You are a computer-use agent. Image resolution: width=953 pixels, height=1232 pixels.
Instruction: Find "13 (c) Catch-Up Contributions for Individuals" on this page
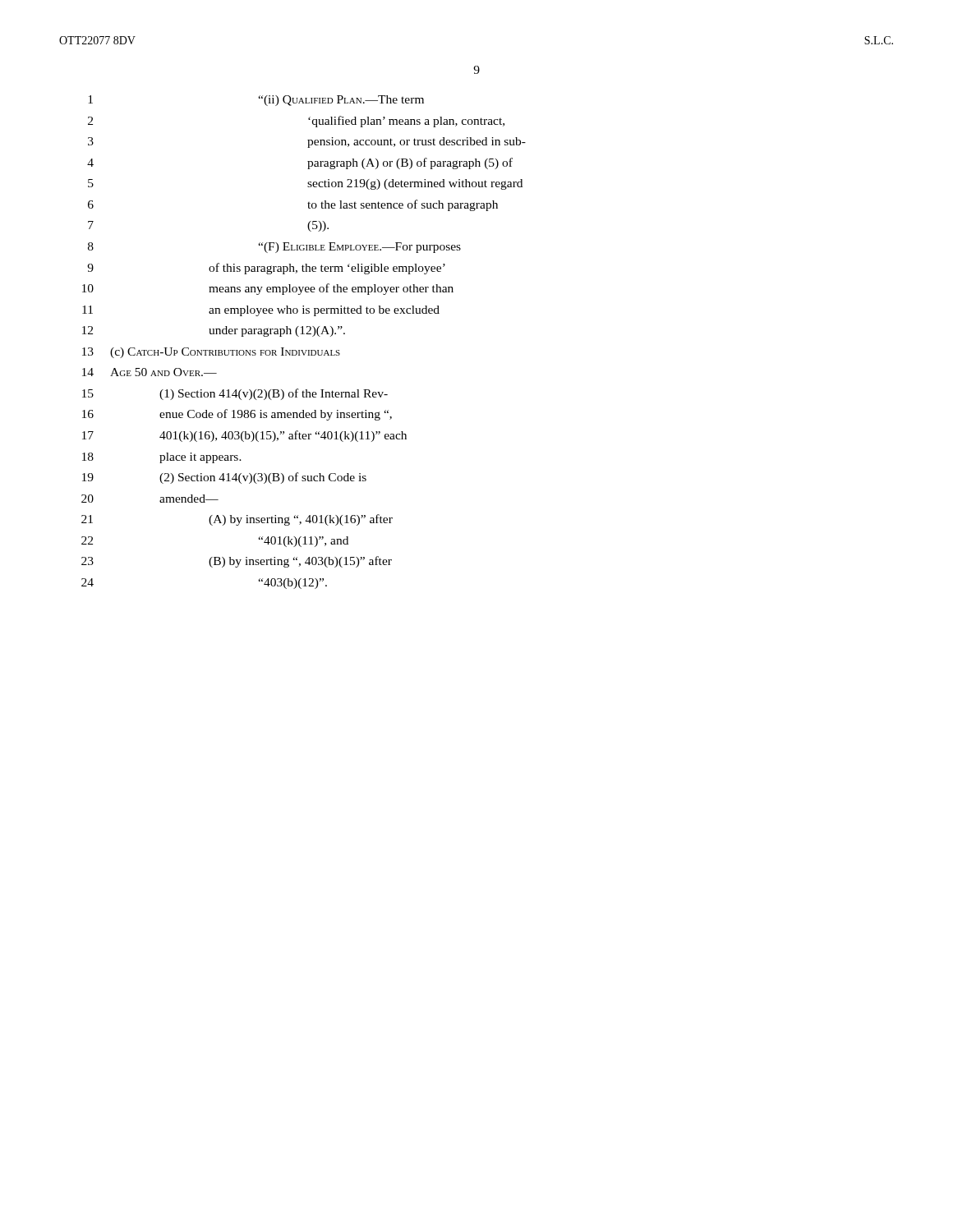(x=211, y=353)
